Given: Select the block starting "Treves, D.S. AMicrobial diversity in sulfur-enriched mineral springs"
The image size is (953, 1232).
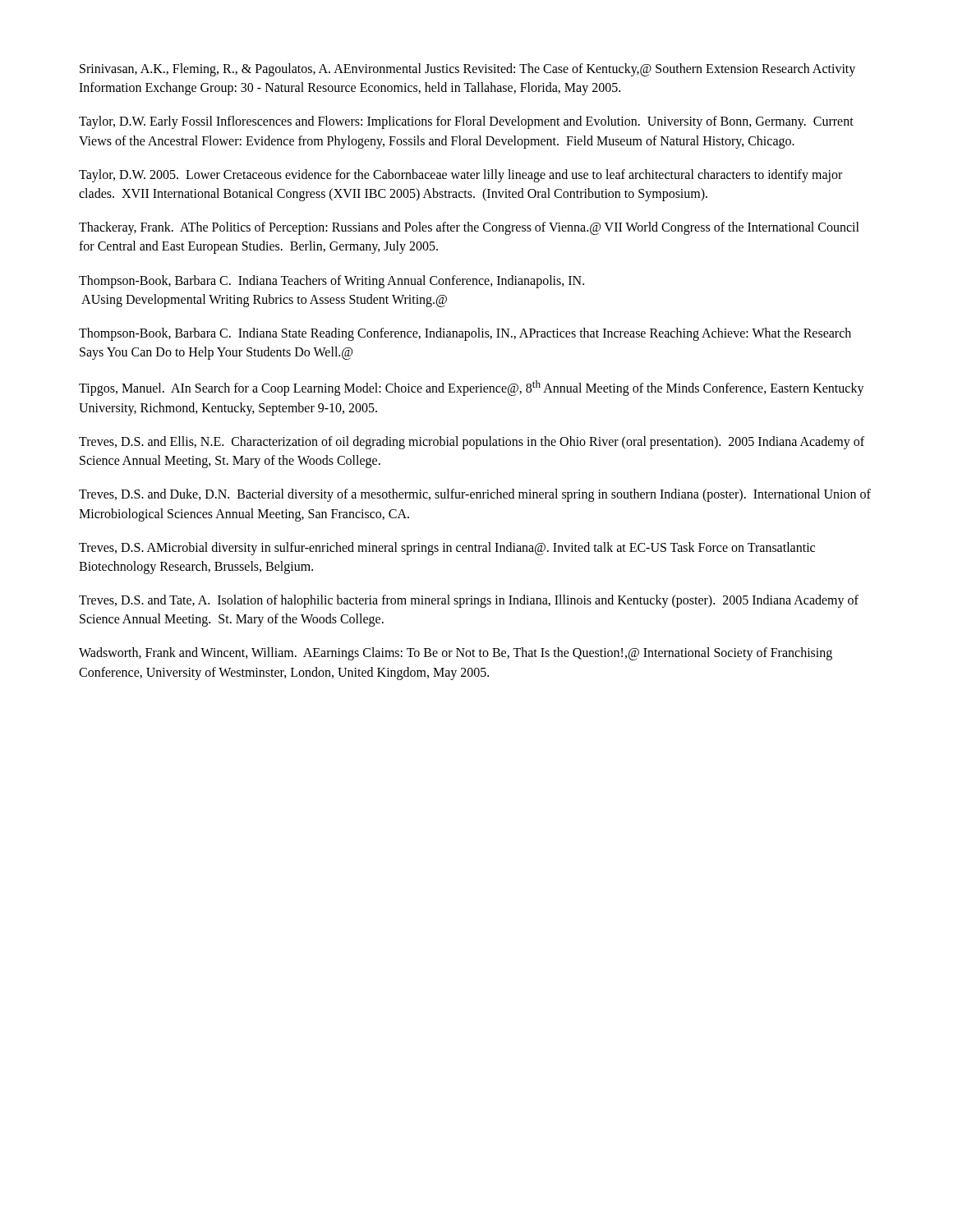Looking at the screenshot, I should (447, 557).
